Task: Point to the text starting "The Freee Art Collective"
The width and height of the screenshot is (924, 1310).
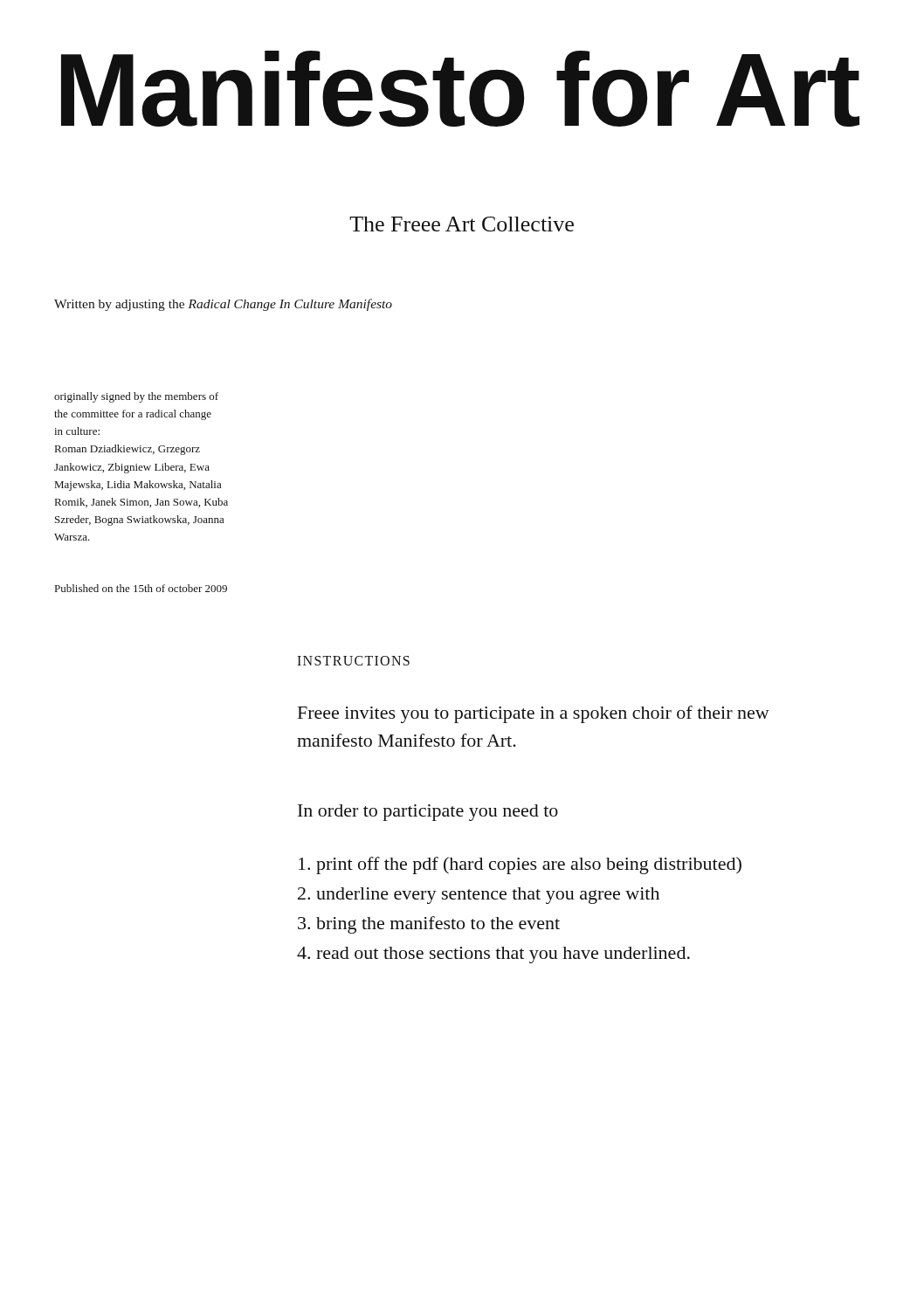Action: tap(462, 224)
